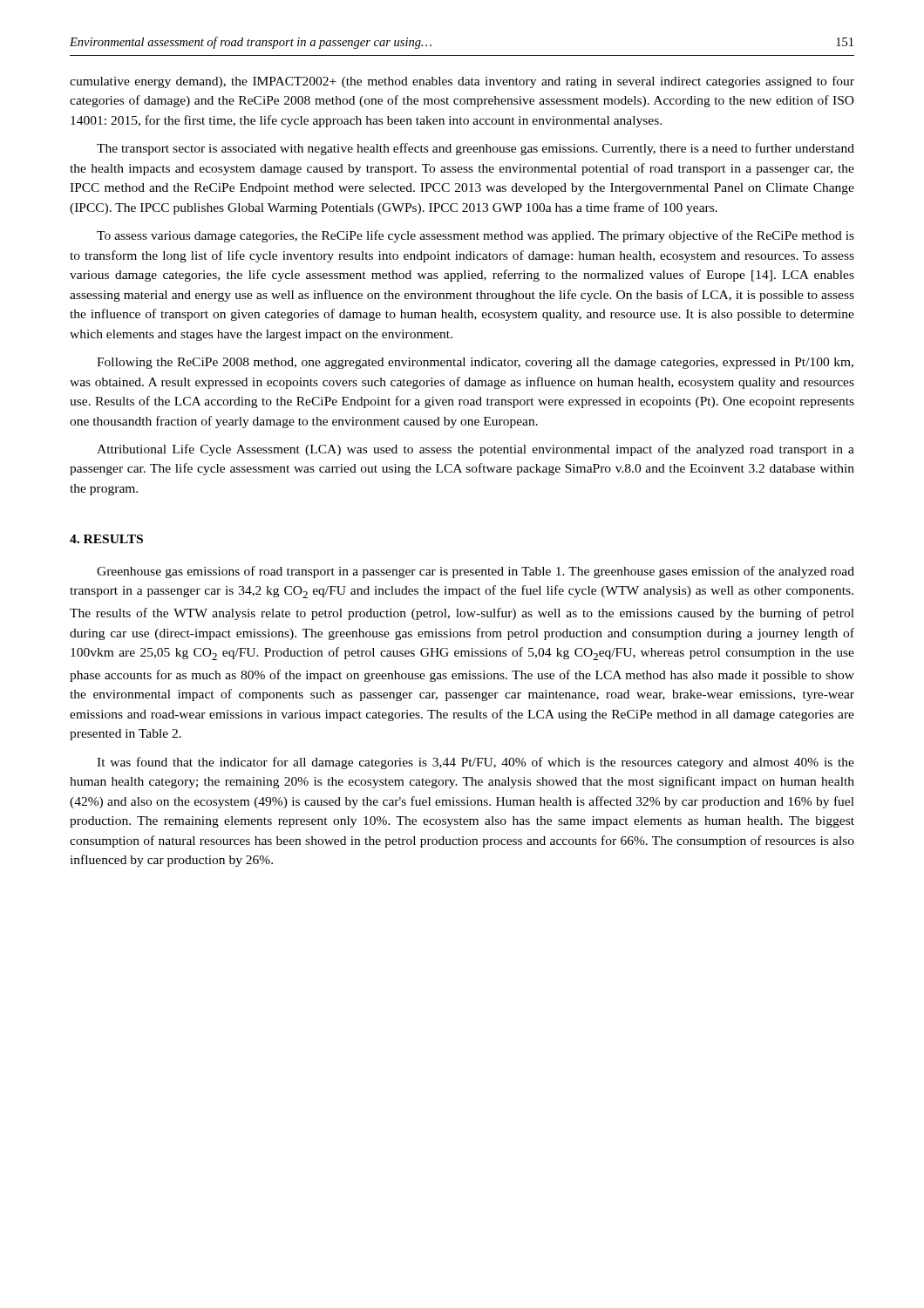This screenshot has width=924, height=1308.
Task: Click on the text block that says "It was found that the indicator"
Action: click(462, 811)
